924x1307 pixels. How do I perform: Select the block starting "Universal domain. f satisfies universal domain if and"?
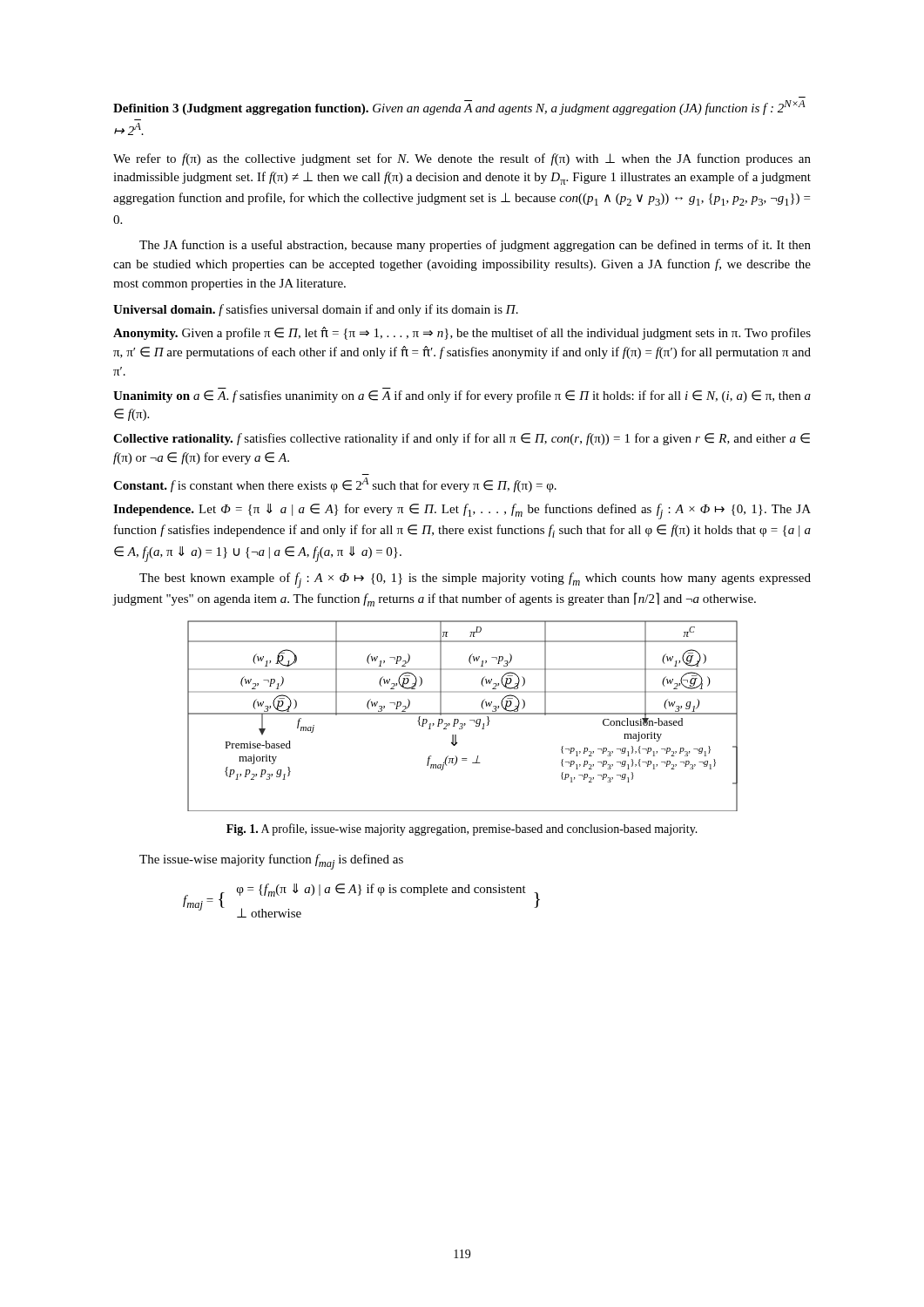tap(316, 309)
